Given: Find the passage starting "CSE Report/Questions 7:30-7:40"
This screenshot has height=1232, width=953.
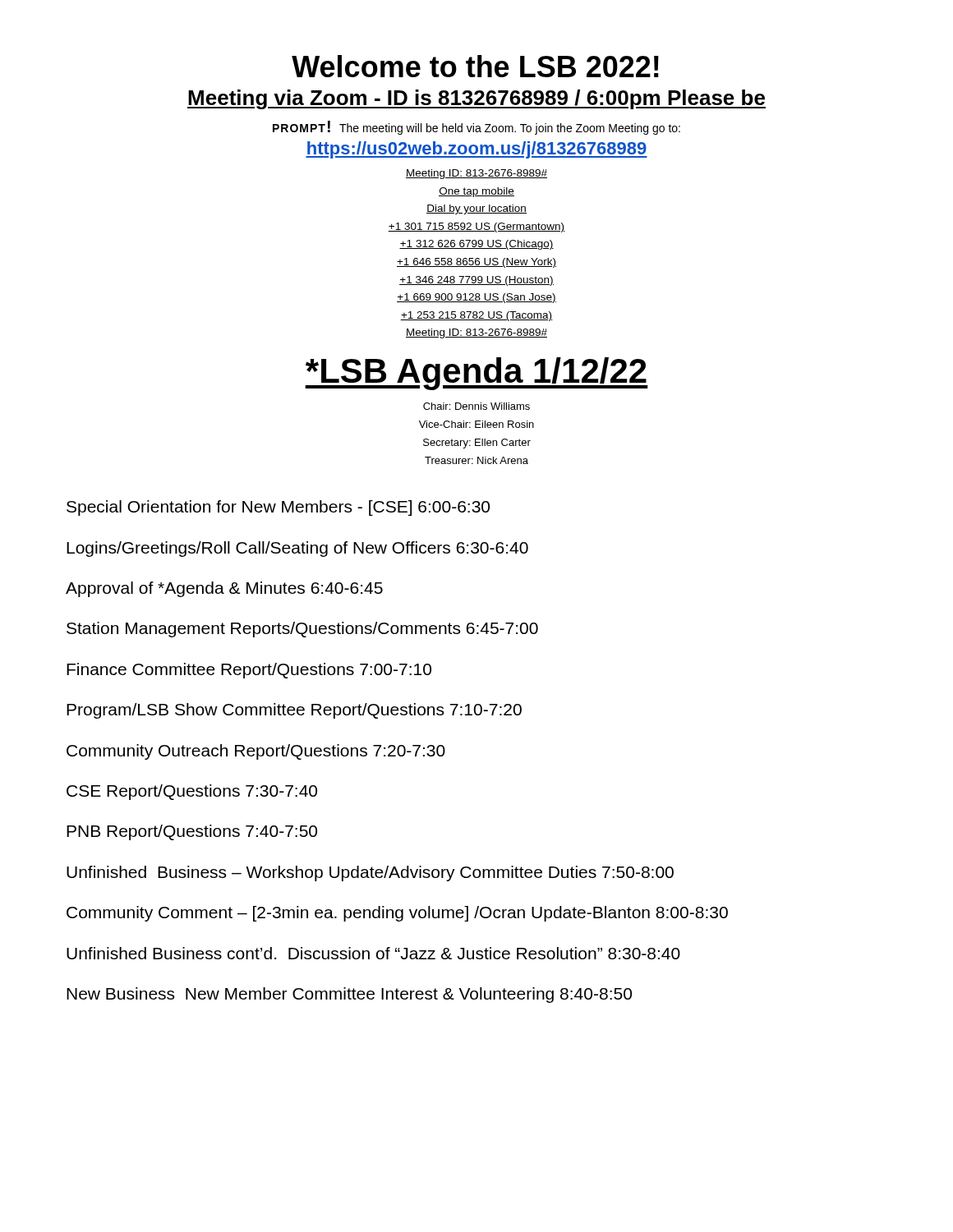Looking at the screenshot, I should [x=192, y=791].
